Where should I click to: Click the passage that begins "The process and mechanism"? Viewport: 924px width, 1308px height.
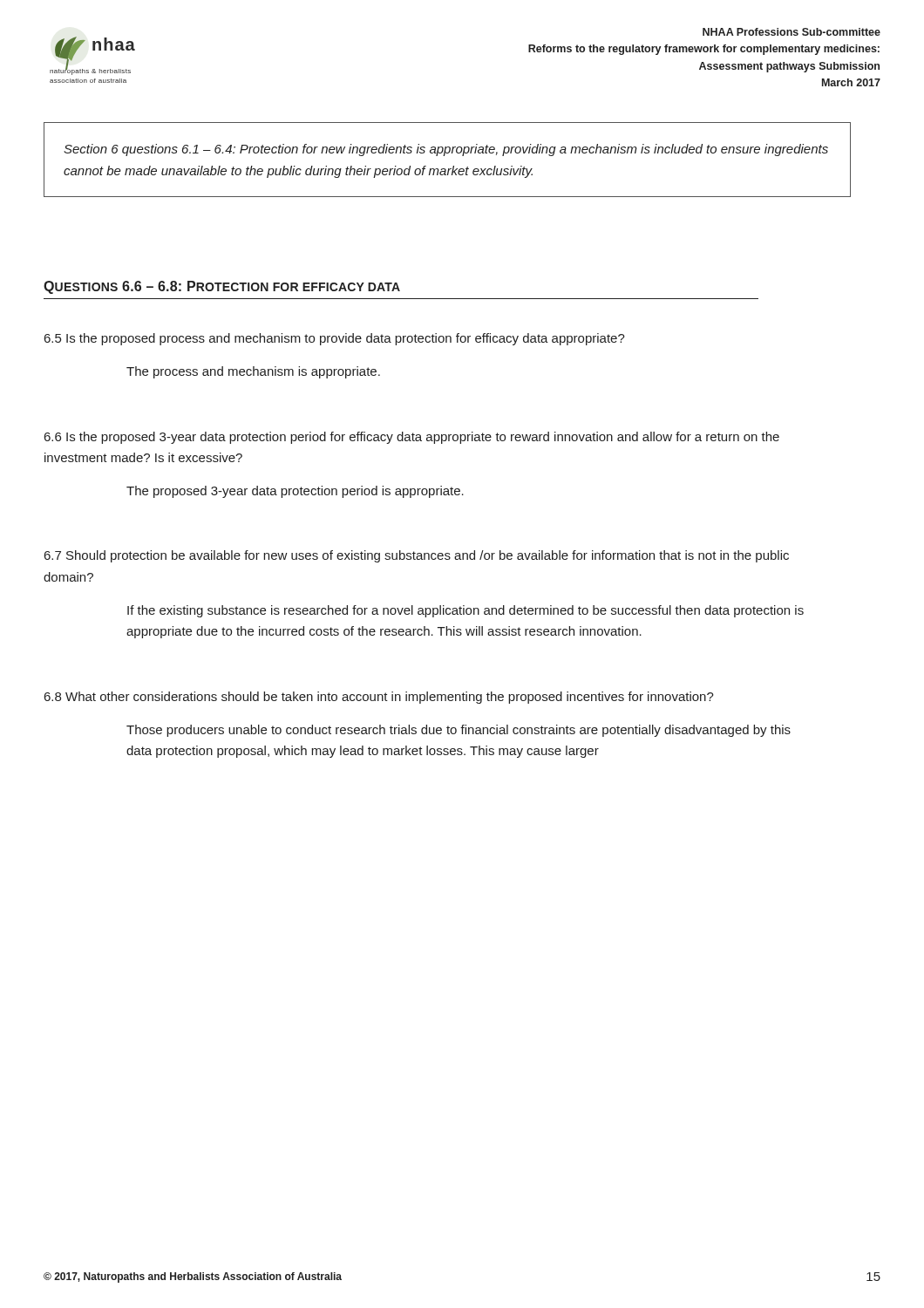tap(254, 371)
